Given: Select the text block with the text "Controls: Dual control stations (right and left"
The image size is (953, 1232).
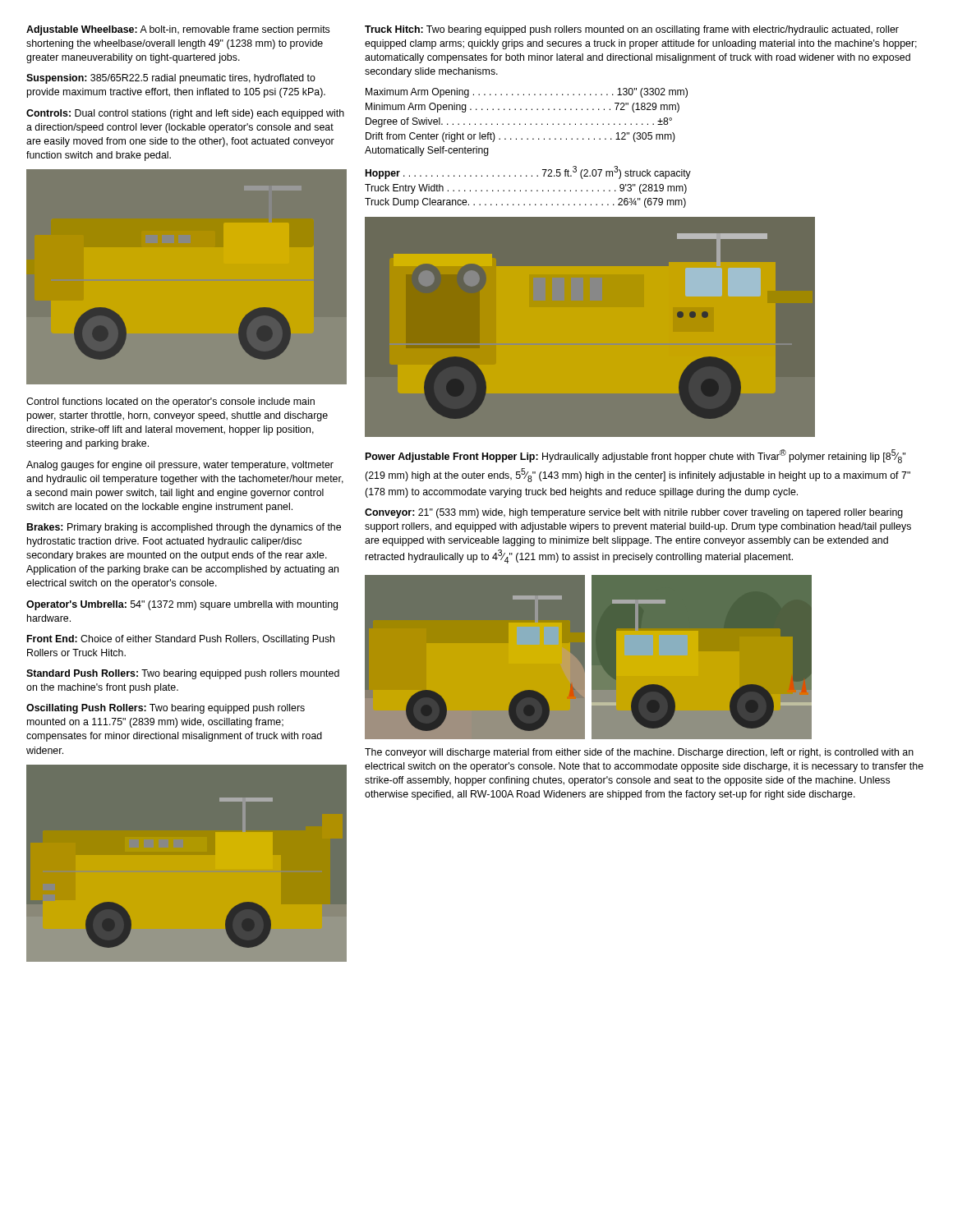Looking at the screenshot, I should (187, 135).
